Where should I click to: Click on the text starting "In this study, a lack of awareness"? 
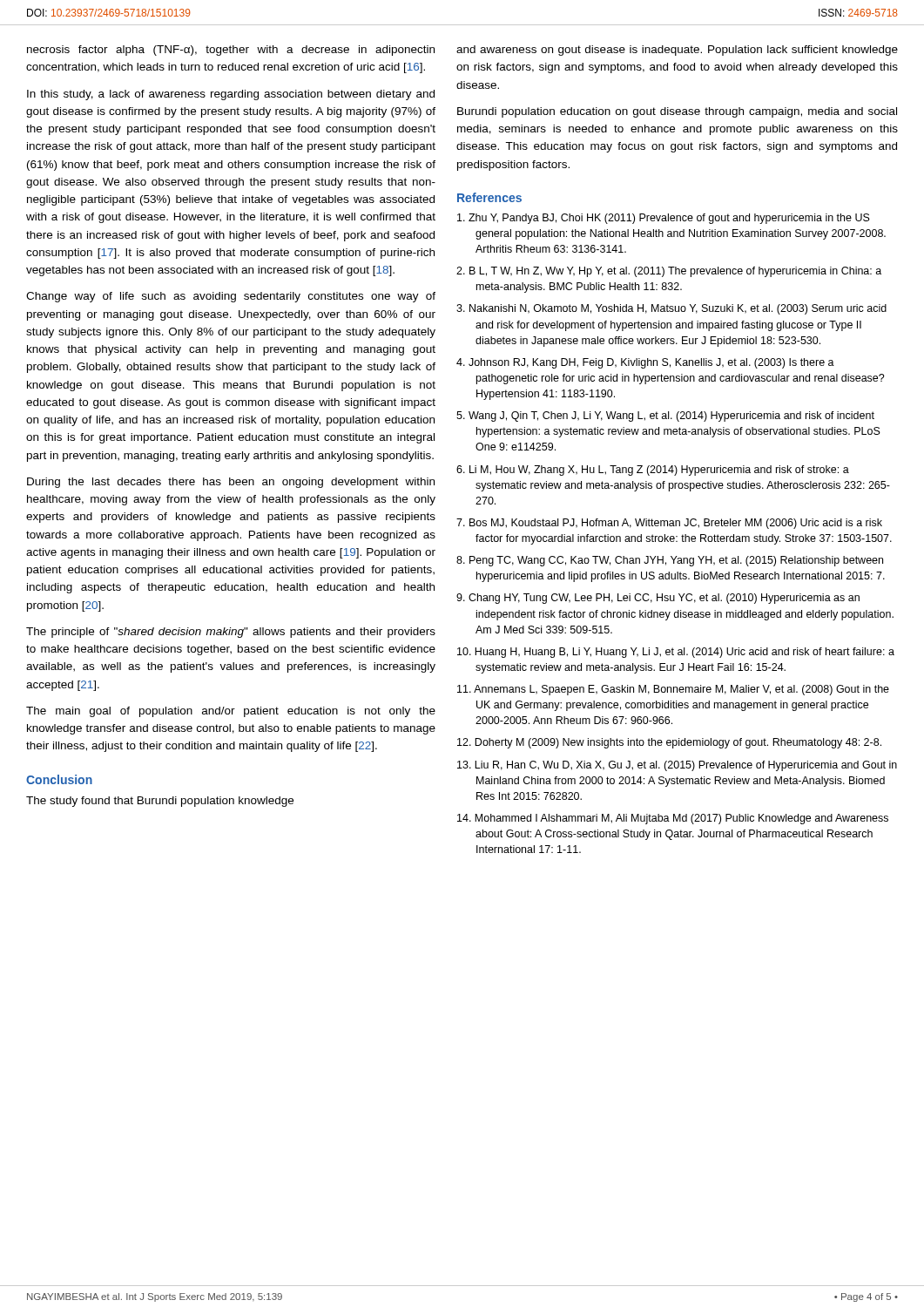click(231, 182)
